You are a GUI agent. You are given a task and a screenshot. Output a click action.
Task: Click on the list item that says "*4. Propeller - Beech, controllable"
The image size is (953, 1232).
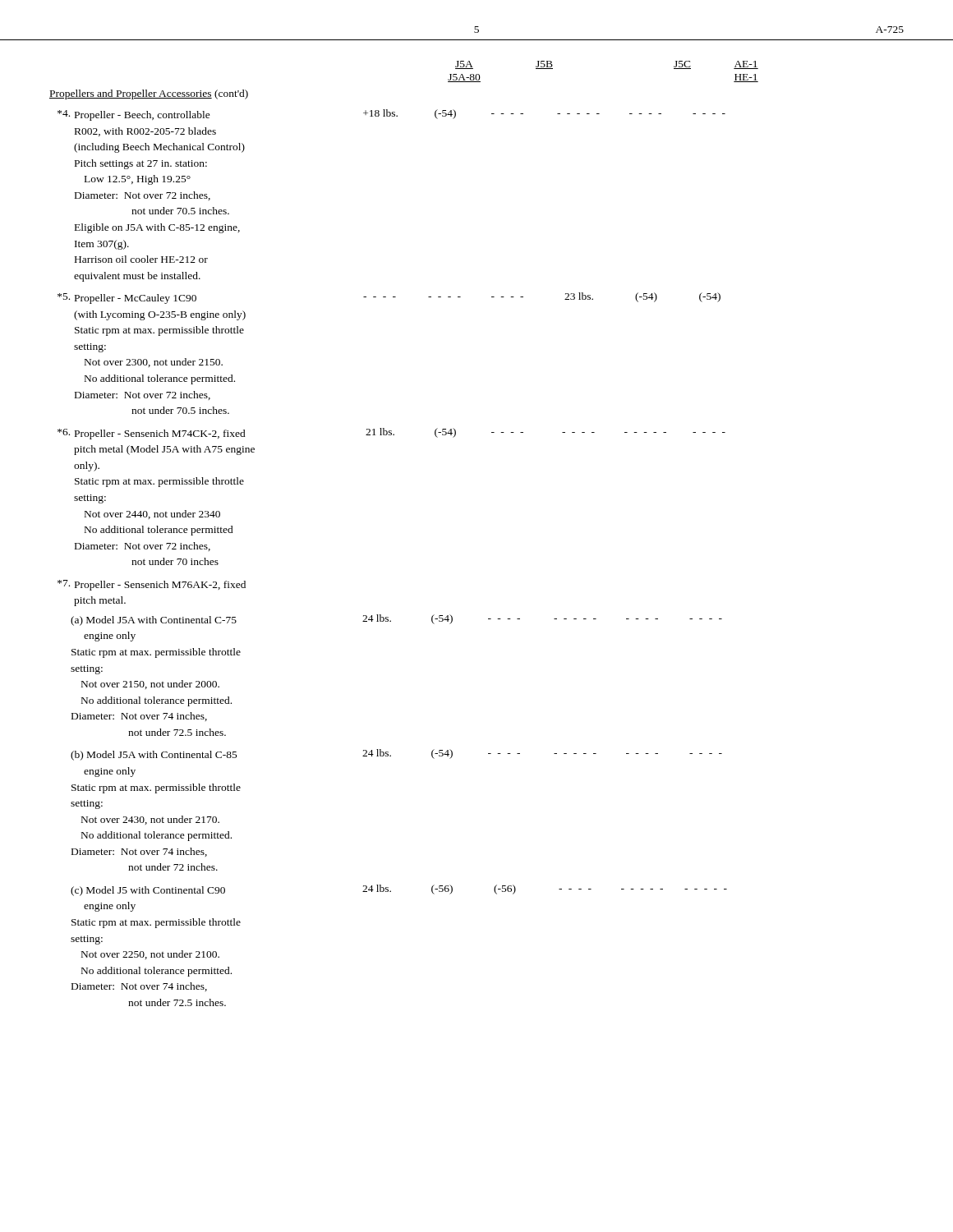[391, 115]
